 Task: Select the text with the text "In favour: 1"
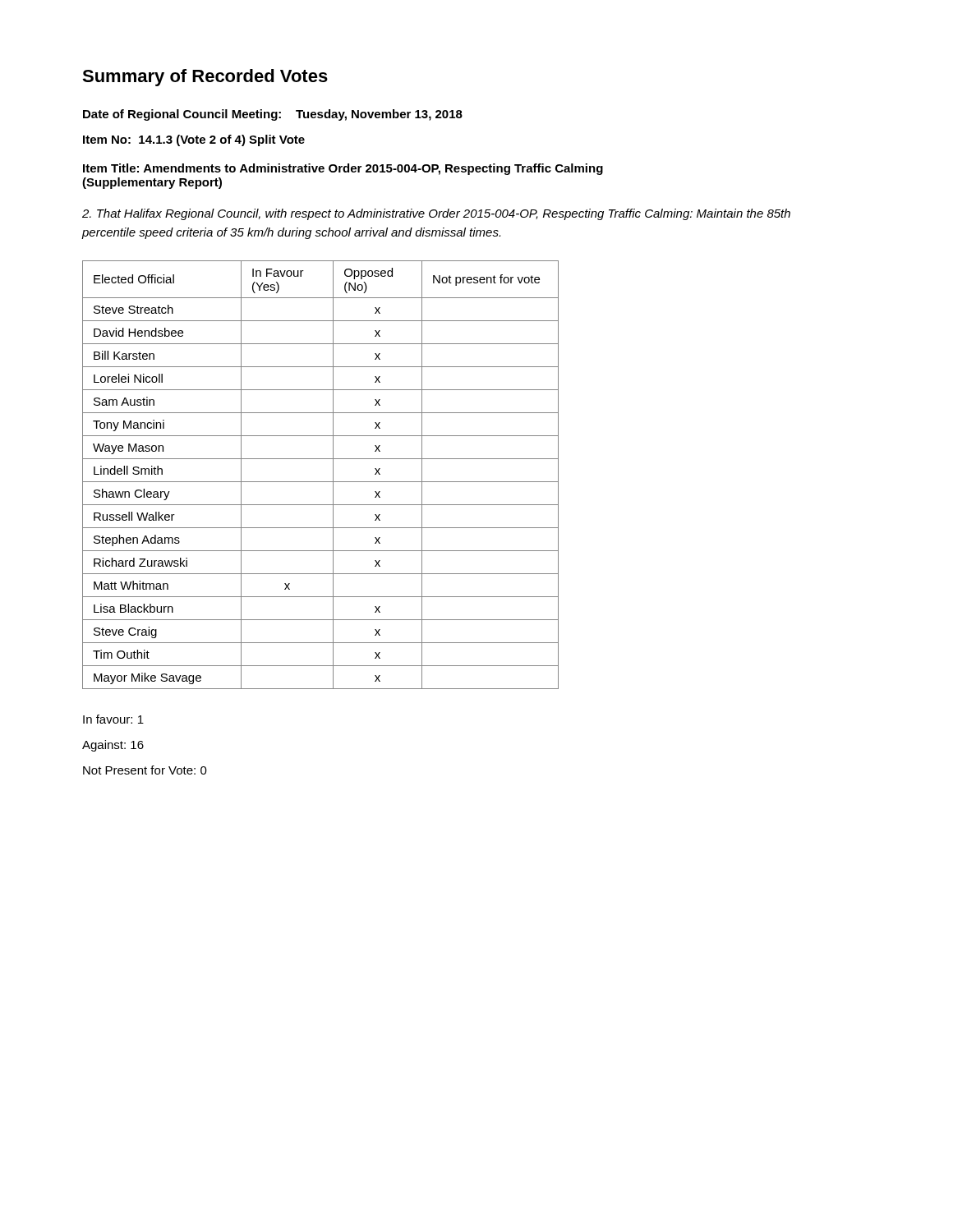[x=113, y=719]
